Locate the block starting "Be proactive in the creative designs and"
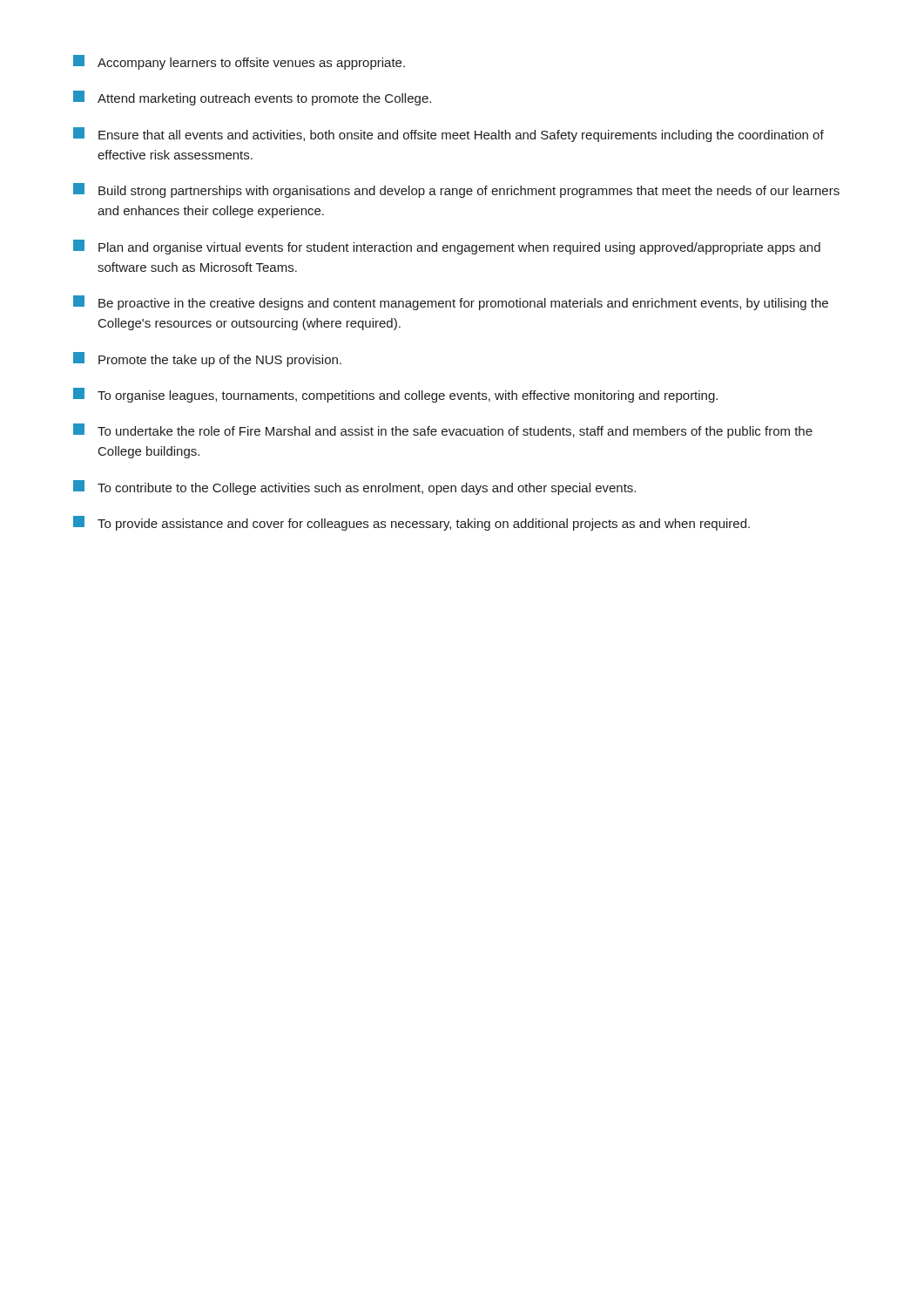 tap(462, 313)
